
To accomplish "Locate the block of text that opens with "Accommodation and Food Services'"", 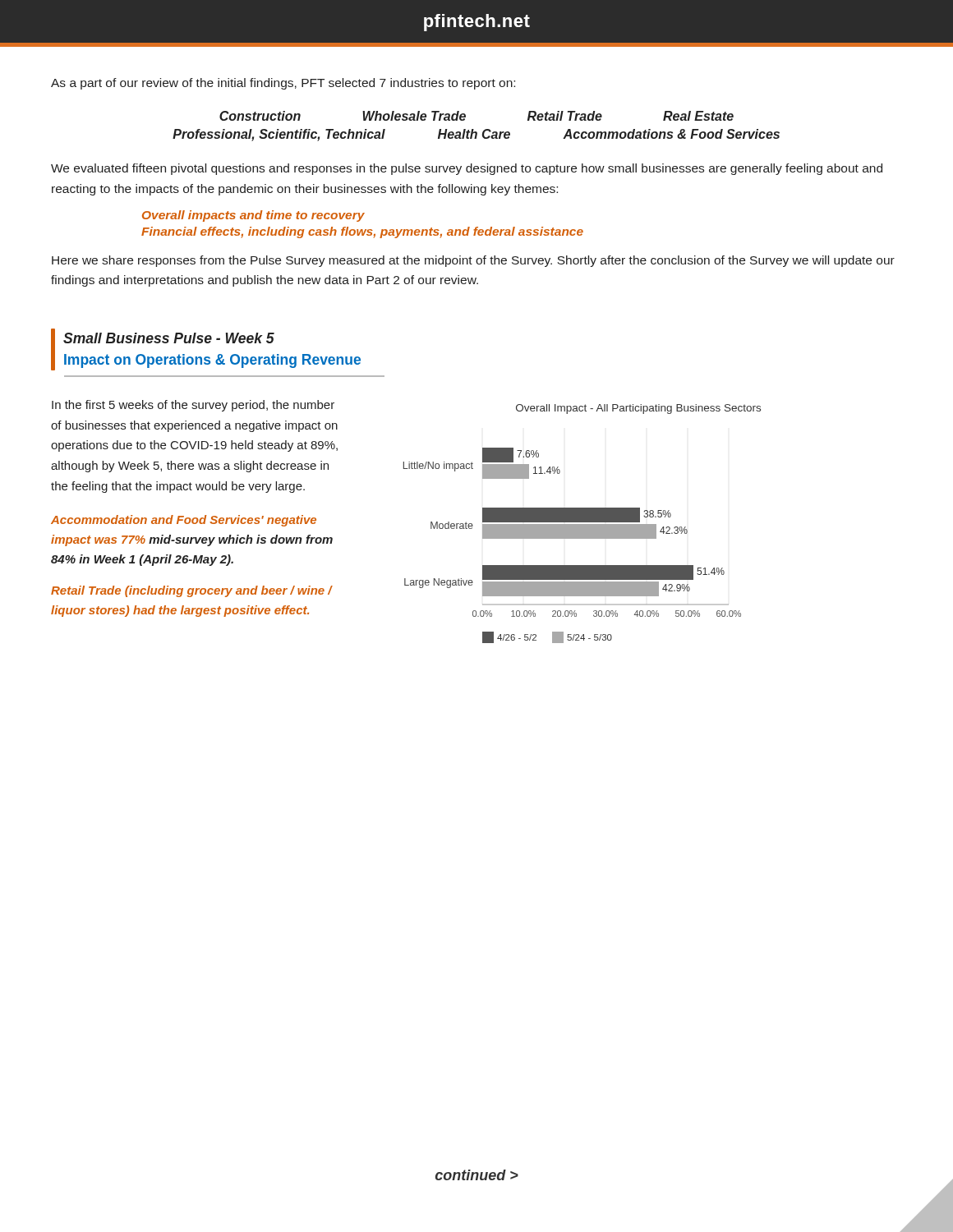I will click(192, 539).
